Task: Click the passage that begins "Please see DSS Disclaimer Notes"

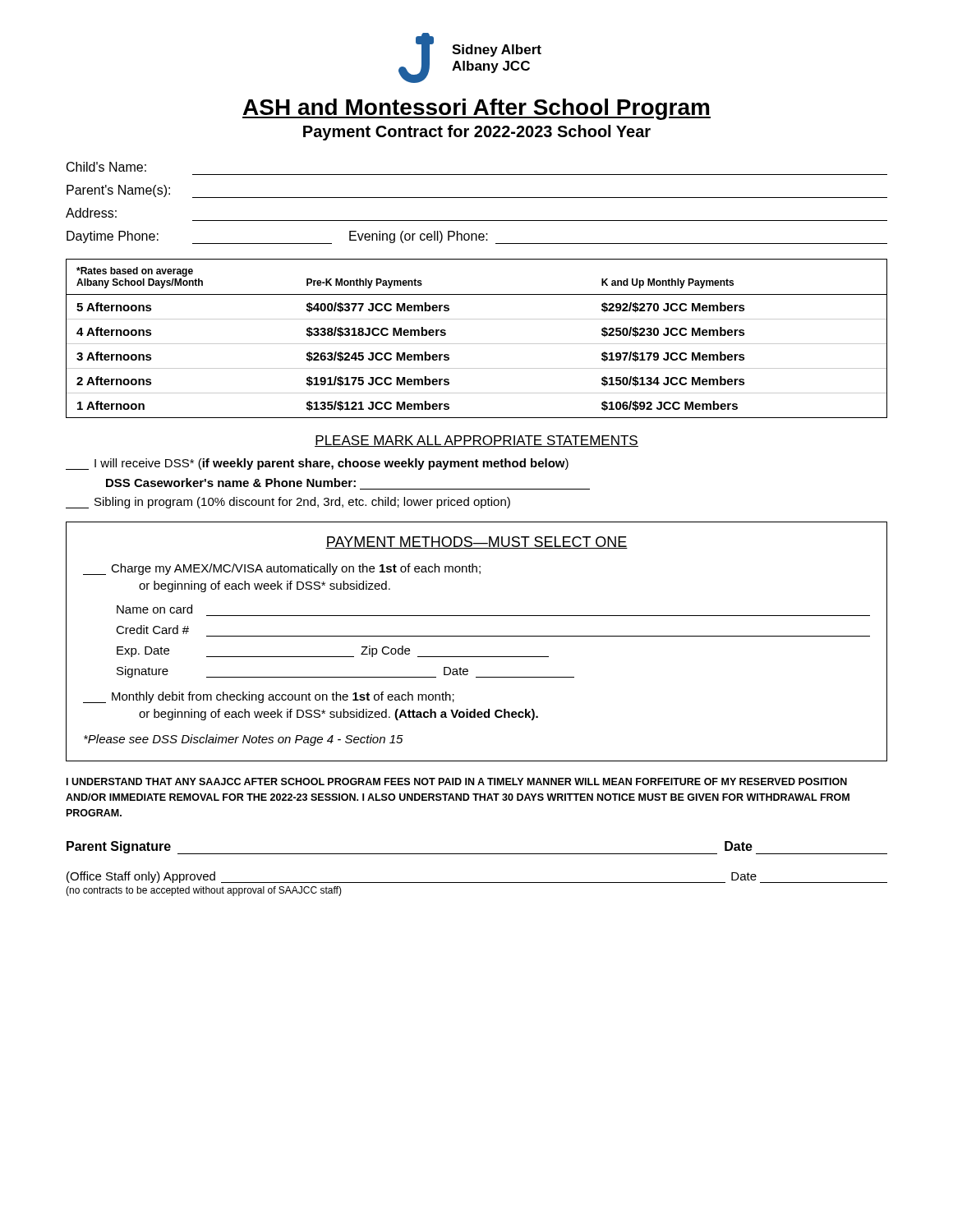Action: pyautogui.click(x=243, y=739)
